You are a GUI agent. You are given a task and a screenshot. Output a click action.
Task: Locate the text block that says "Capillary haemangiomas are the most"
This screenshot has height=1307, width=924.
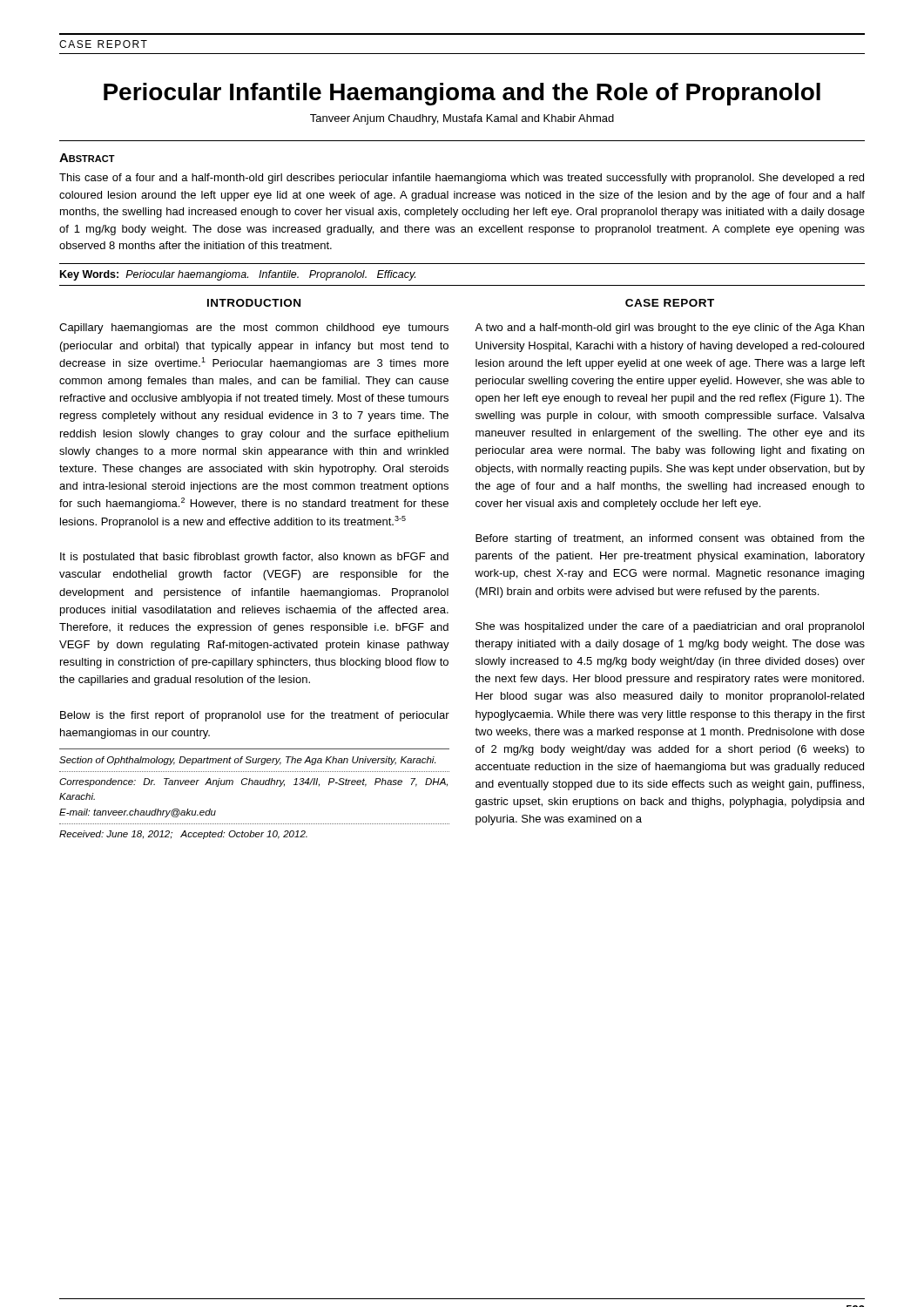254,425
